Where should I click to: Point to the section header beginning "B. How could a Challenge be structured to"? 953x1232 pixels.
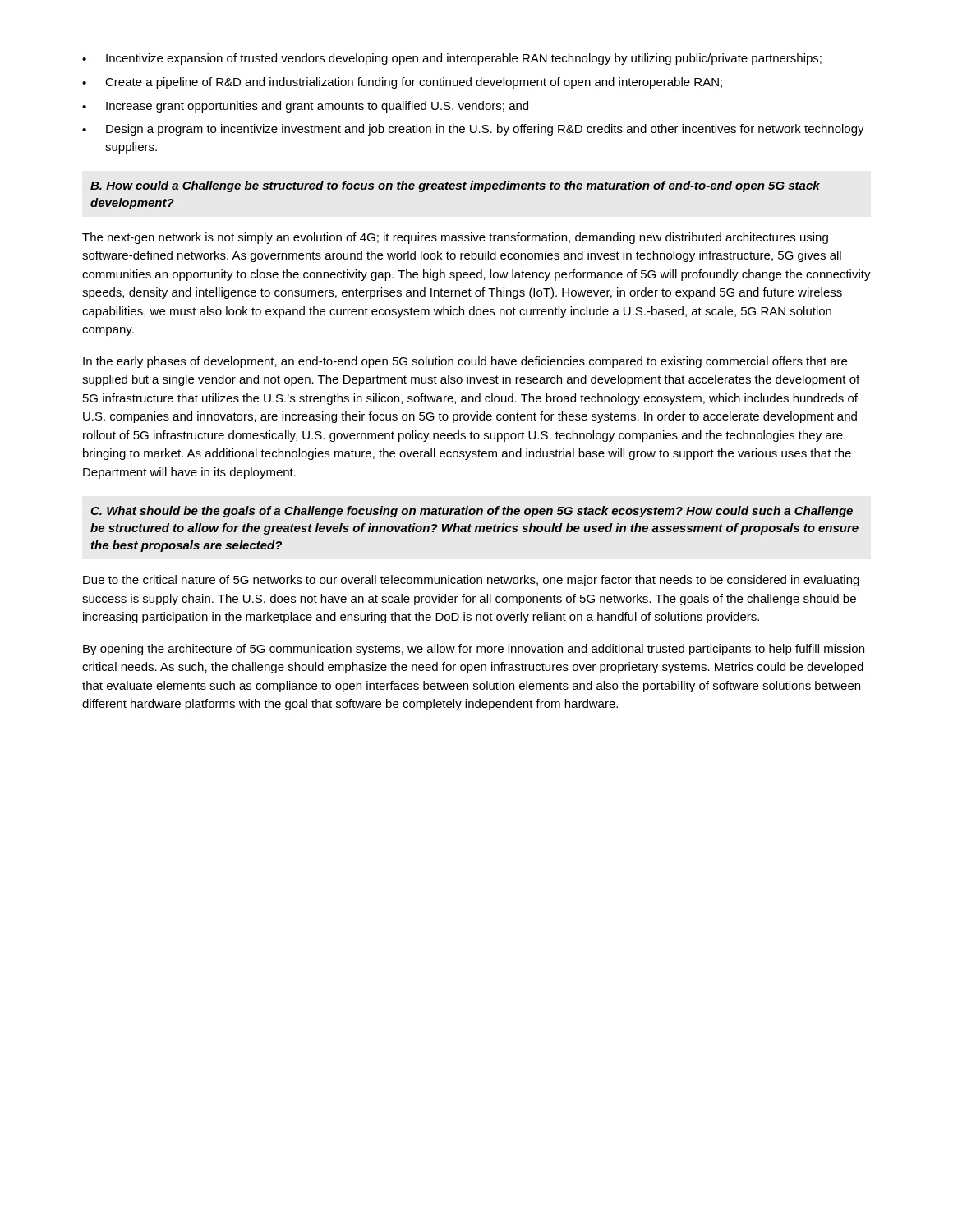coord(455,194)
